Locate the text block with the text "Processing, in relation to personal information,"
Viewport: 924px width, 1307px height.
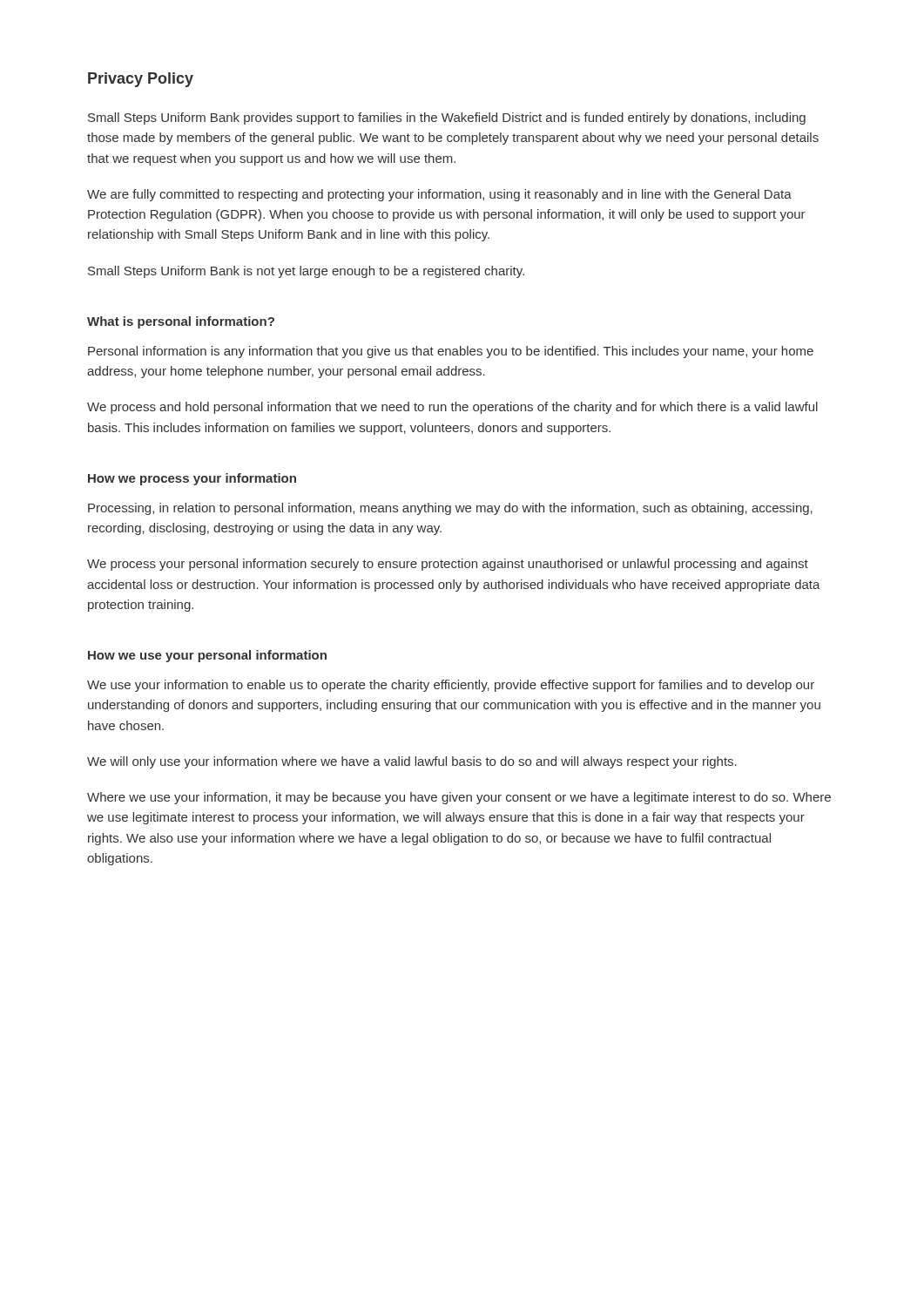click(x=450, y=517)
